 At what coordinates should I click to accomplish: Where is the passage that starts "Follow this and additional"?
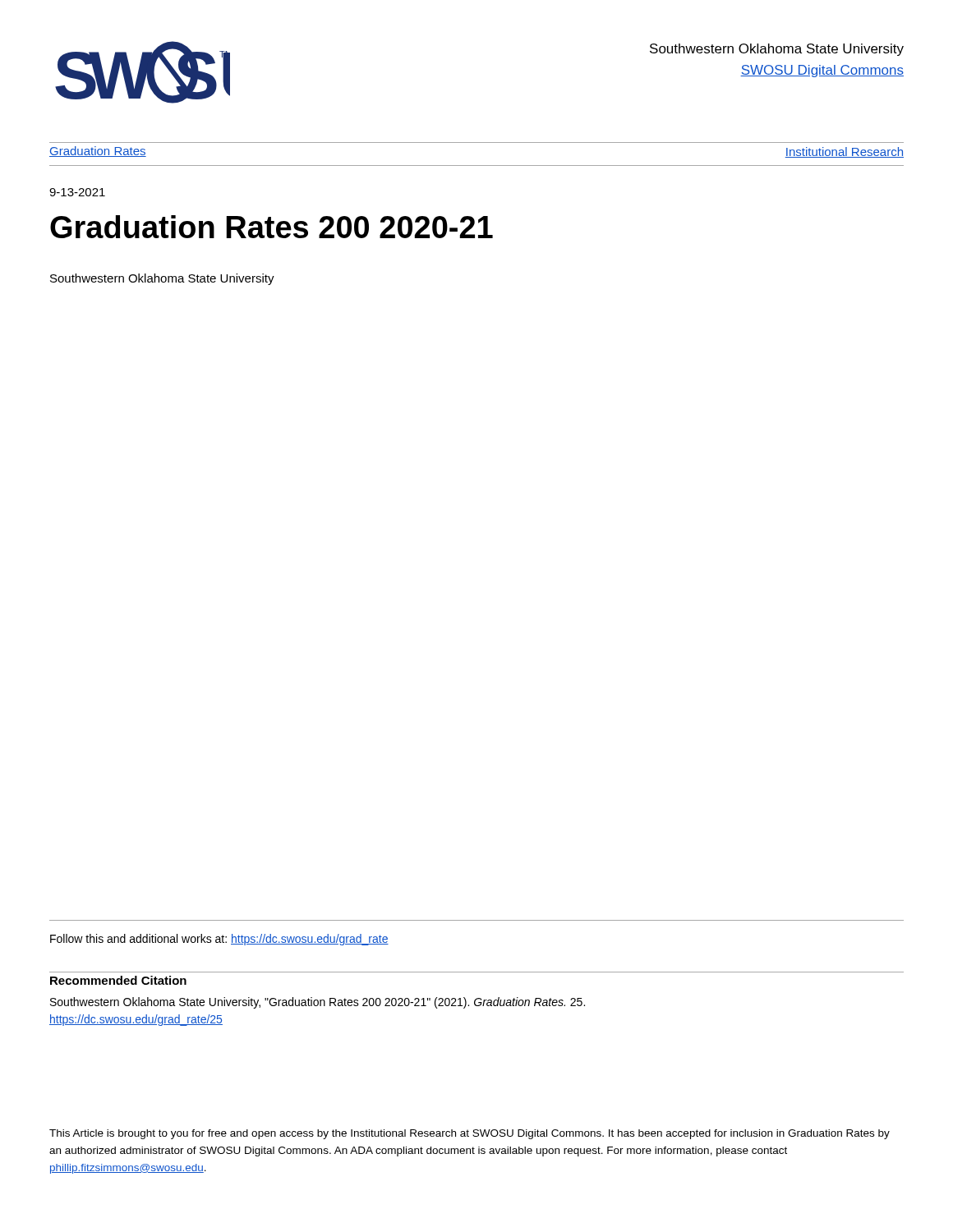tap(219, 939)
